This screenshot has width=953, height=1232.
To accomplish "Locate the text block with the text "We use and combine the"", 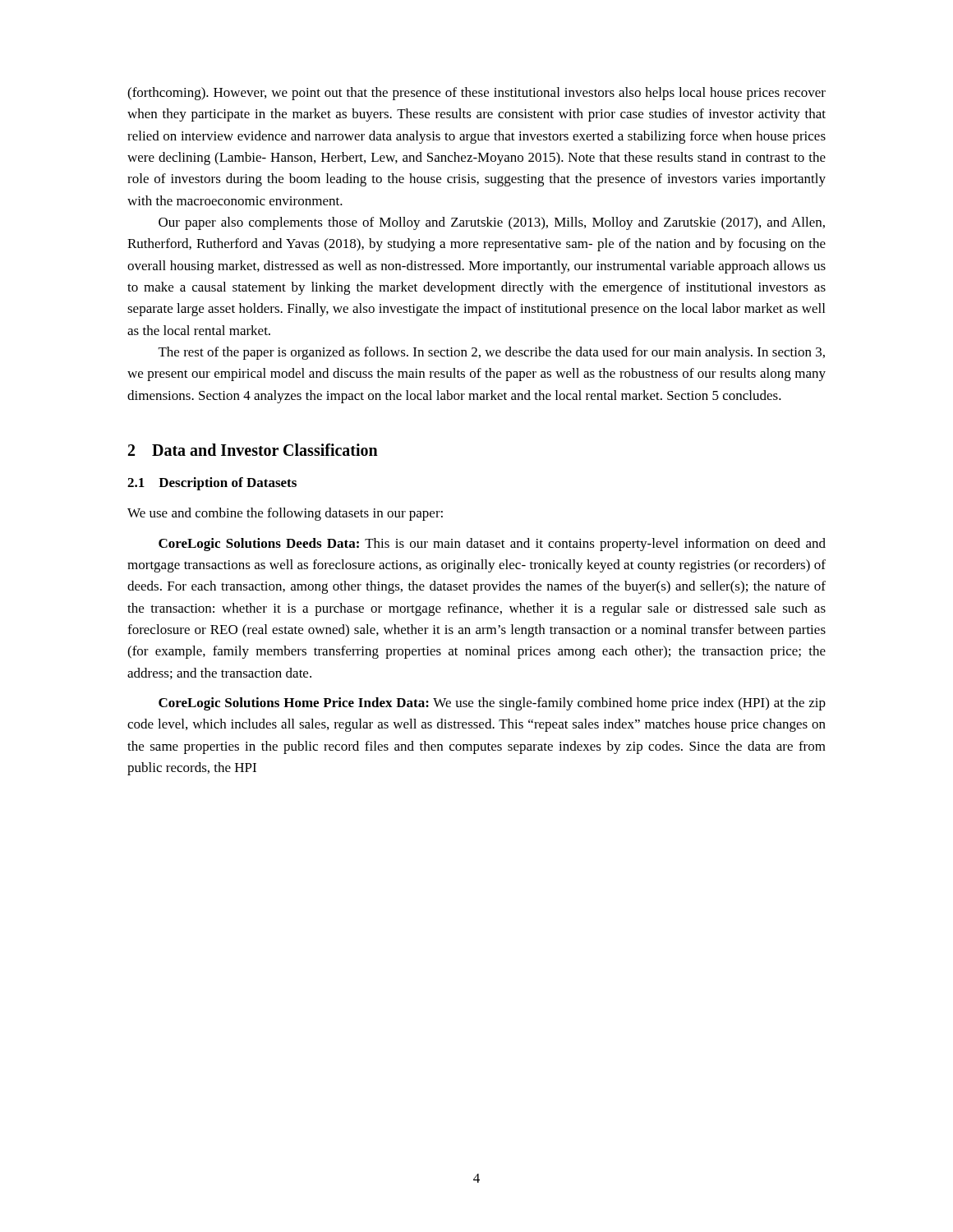I will (285, 514).
